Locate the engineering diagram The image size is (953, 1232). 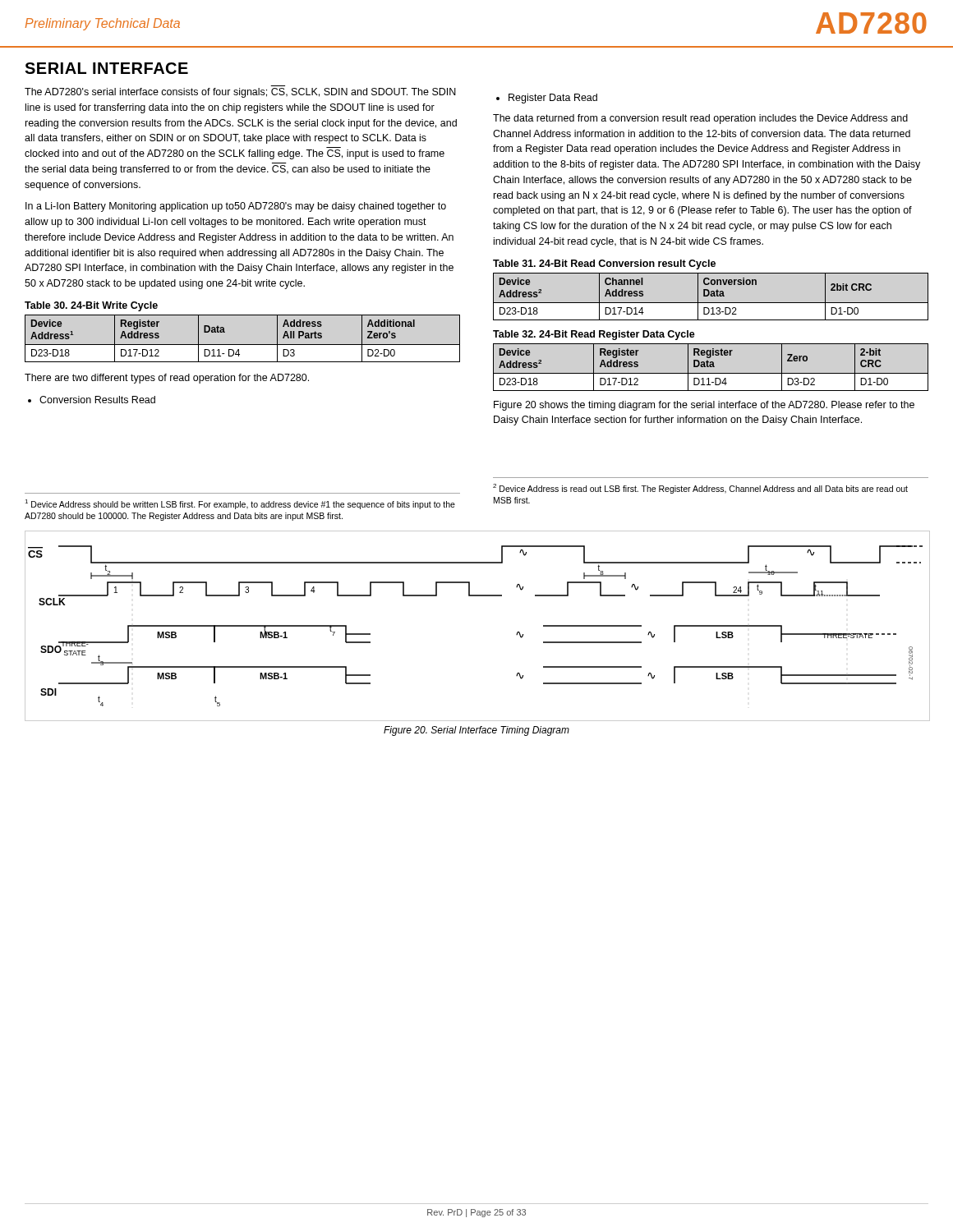pos(476,626)
